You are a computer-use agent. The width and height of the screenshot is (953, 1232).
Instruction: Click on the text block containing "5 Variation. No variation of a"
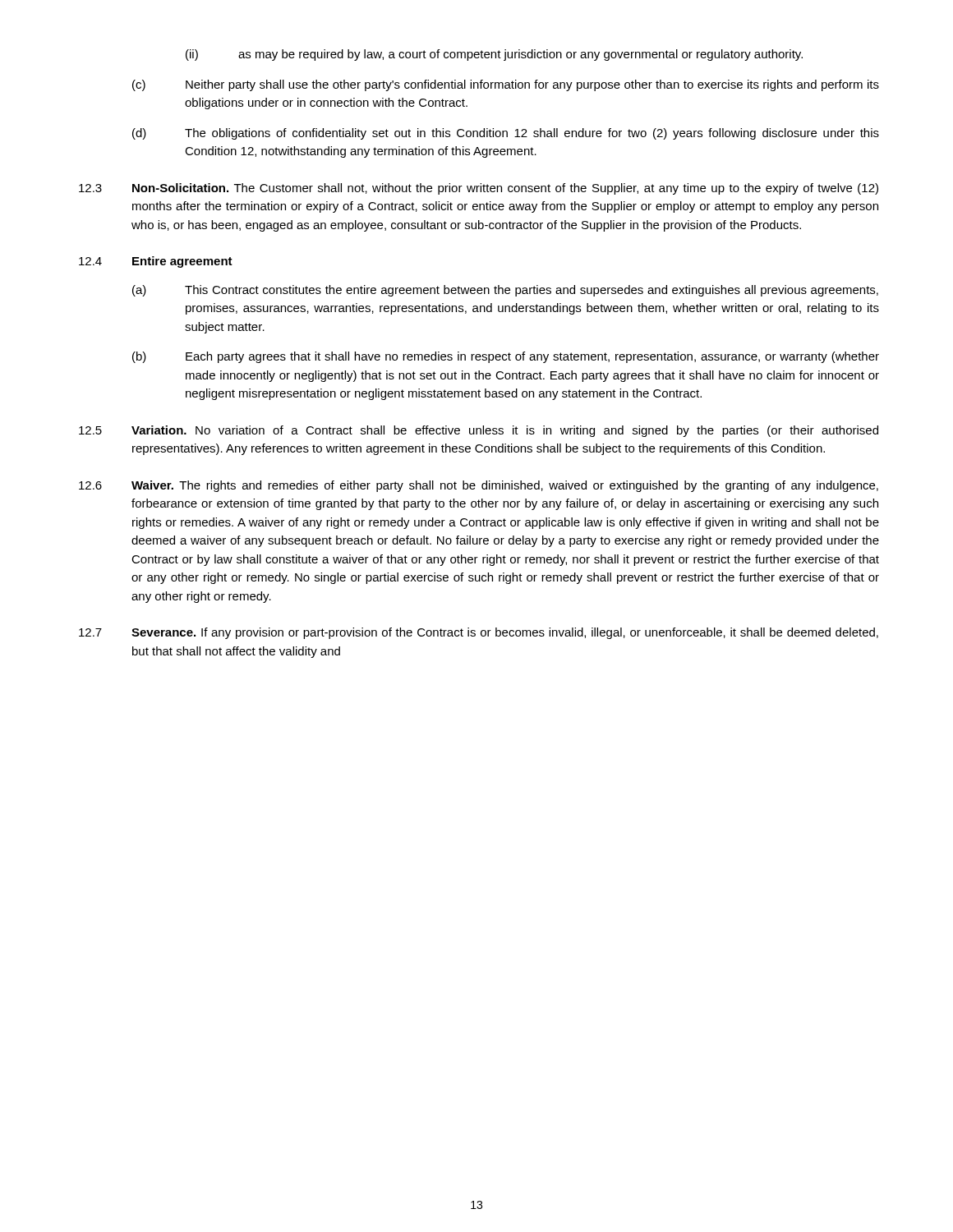coord(479,439)
